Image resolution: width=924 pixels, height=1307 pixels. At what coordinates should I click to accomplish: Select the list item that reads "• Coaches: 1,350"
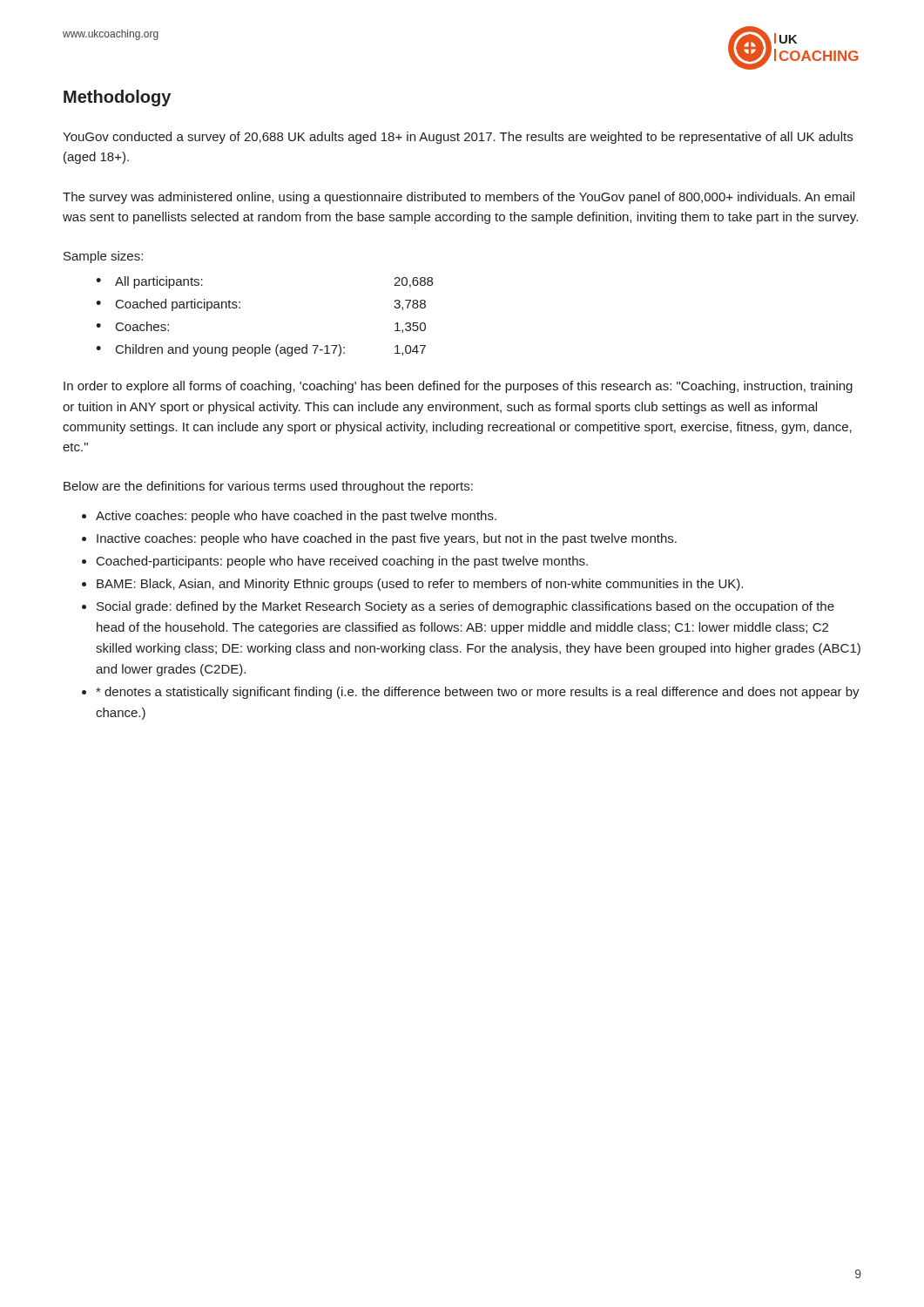pos(138,327)
